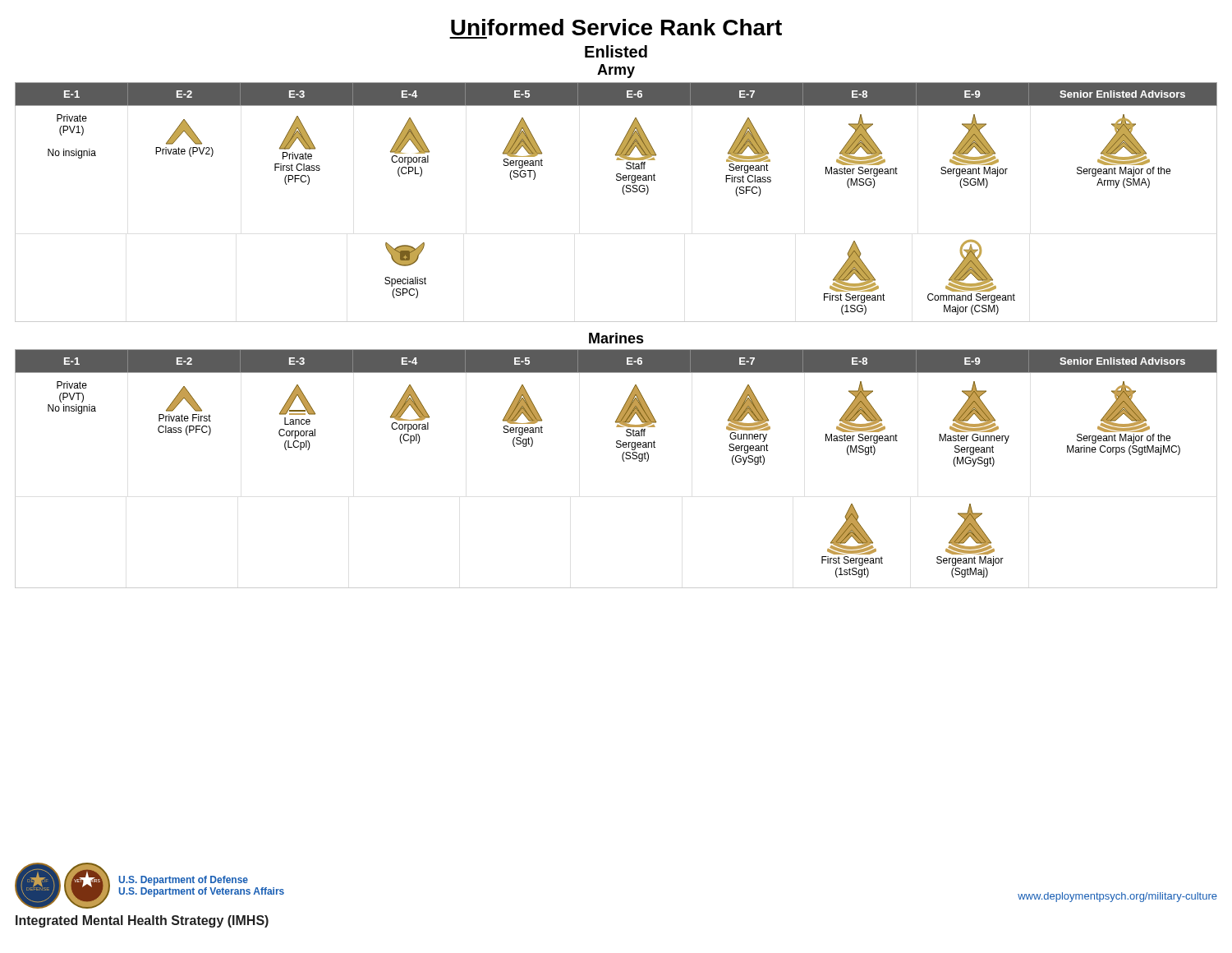Find the logo
Screen dimensions: 953x1232
pos(62,886)
